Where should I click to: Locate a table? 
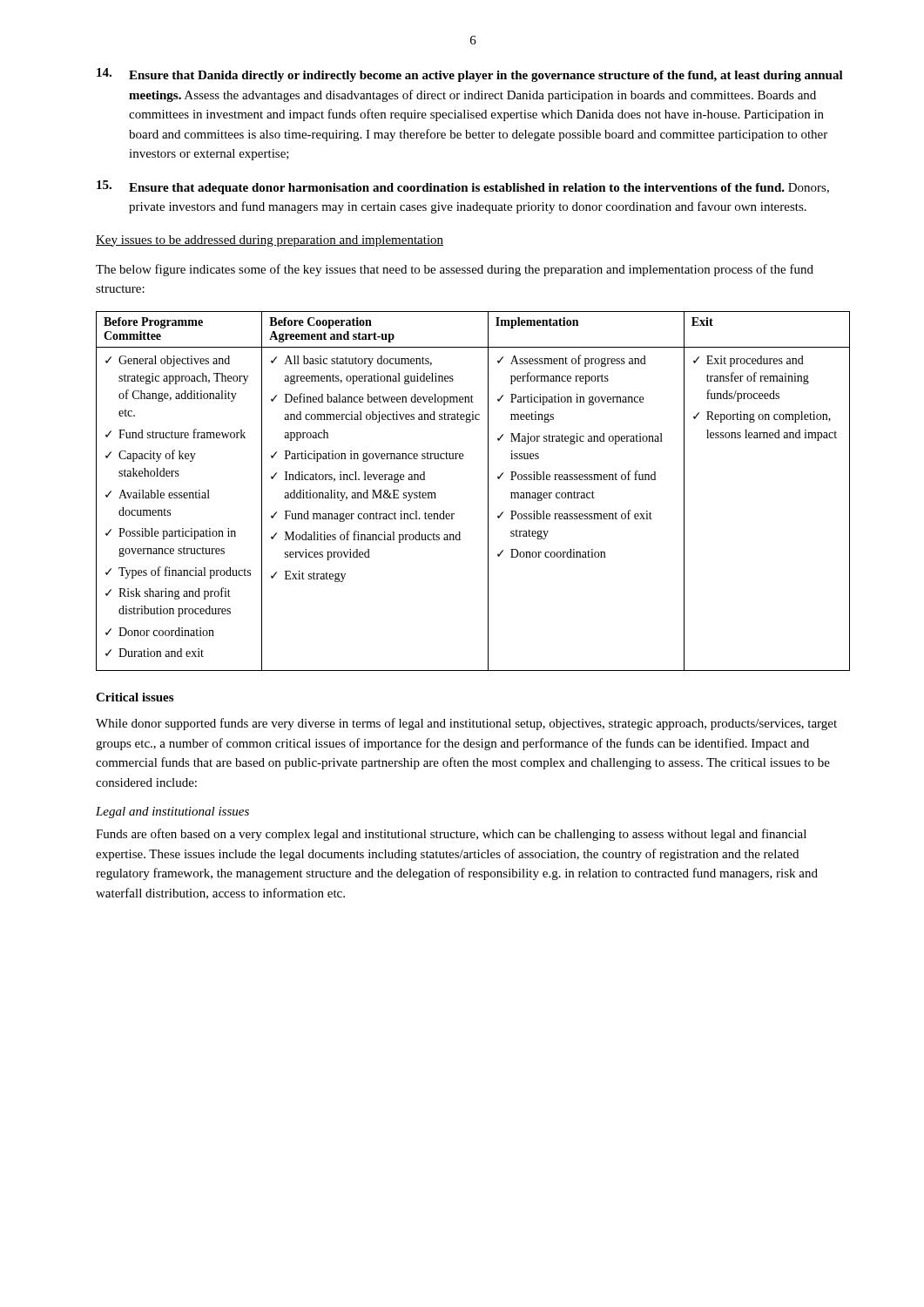coord(473,491)
